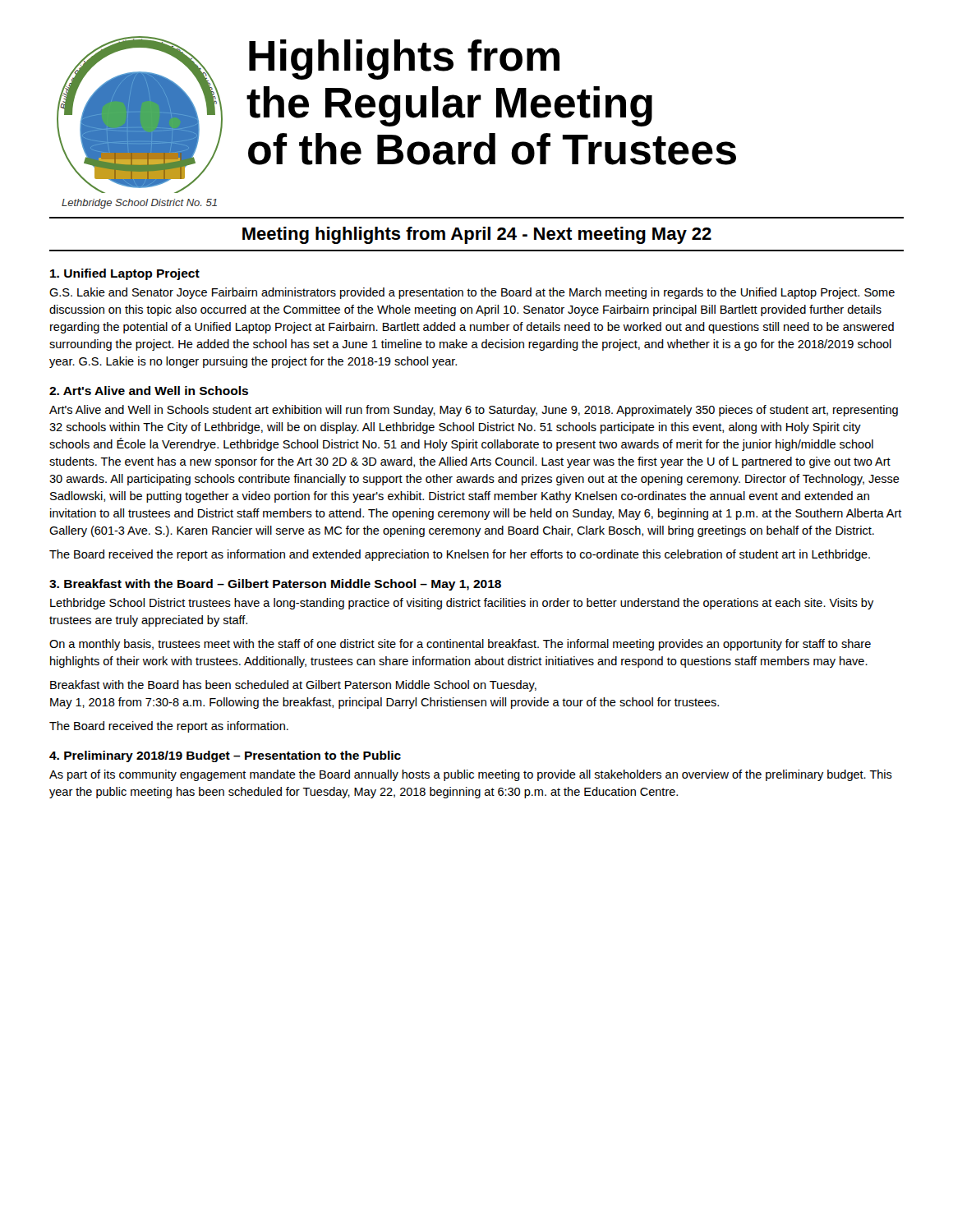Select the block starting "As part of its community engagement mandate"
The image size is (953, 1232).
click(x=471, y=783)
